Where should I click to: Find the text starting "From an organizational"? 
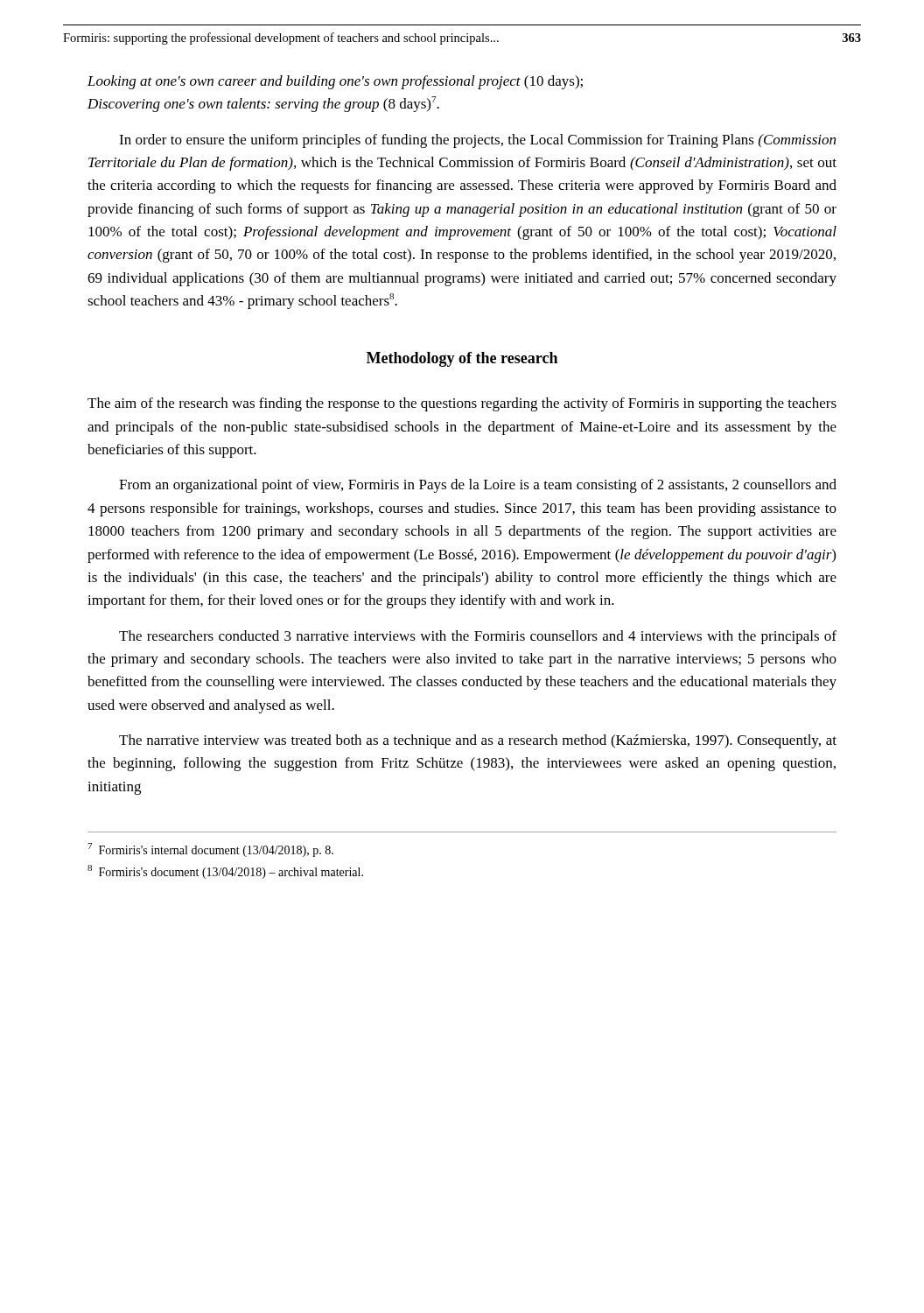[x=462, y=543]
